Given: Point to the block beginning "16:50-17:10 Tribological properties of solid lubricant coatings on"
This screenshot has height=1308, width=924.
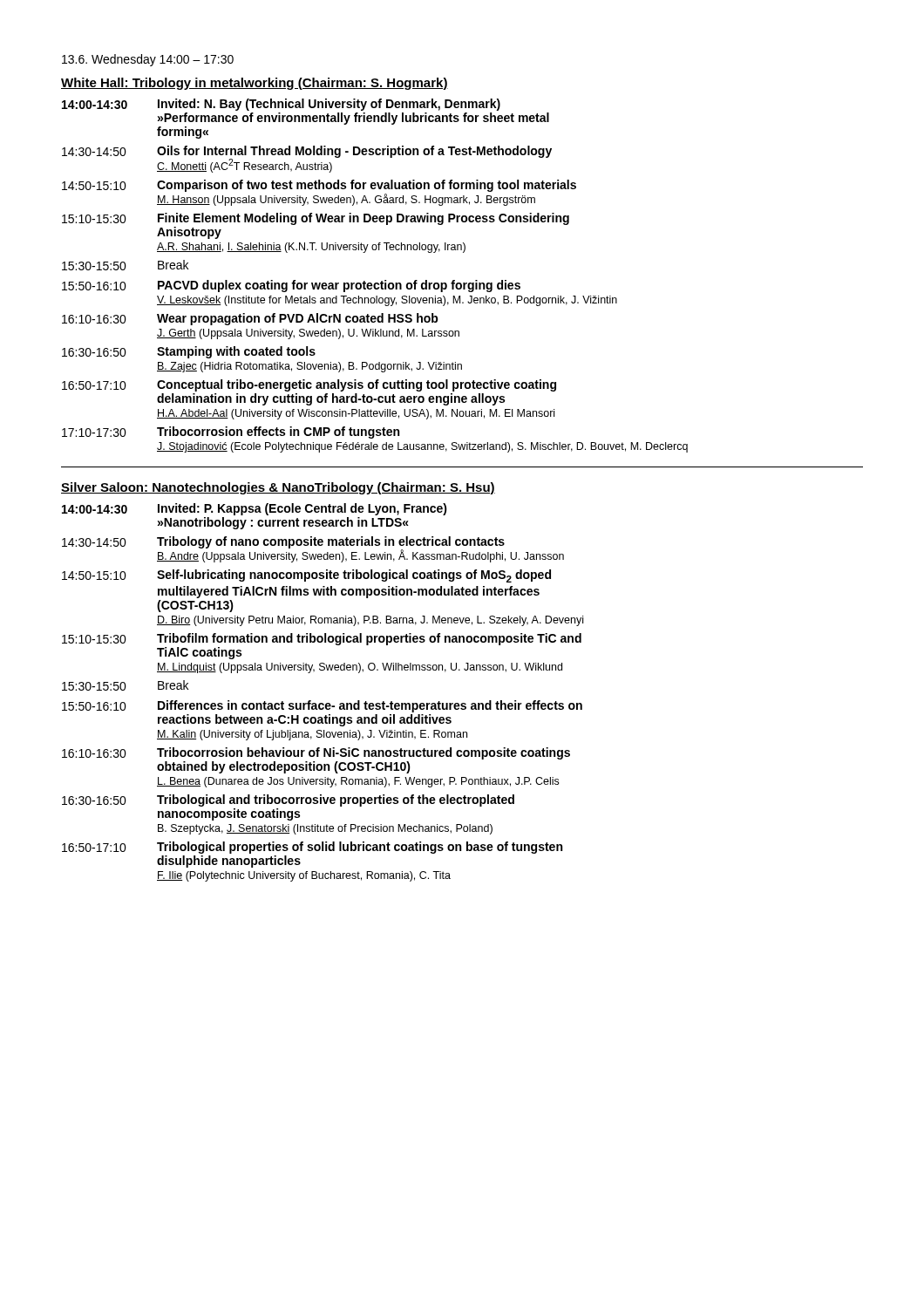Looking at the screenshot, I should (x=462, y=861).
